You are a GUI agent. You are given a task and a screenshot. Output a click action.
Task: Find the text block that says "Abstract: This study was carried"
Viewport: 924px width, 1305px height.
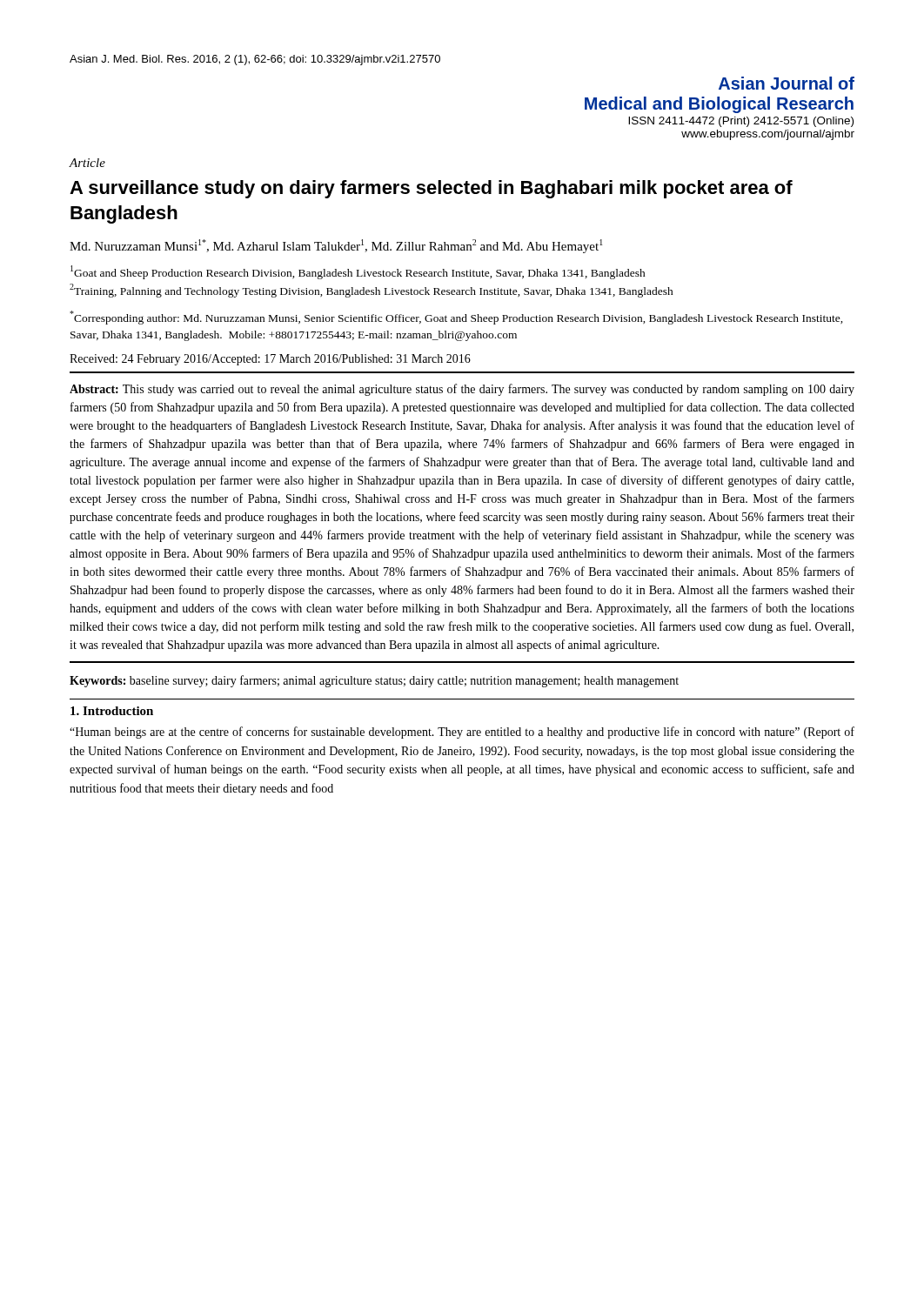pyautogui.click(x=462, y=517)
